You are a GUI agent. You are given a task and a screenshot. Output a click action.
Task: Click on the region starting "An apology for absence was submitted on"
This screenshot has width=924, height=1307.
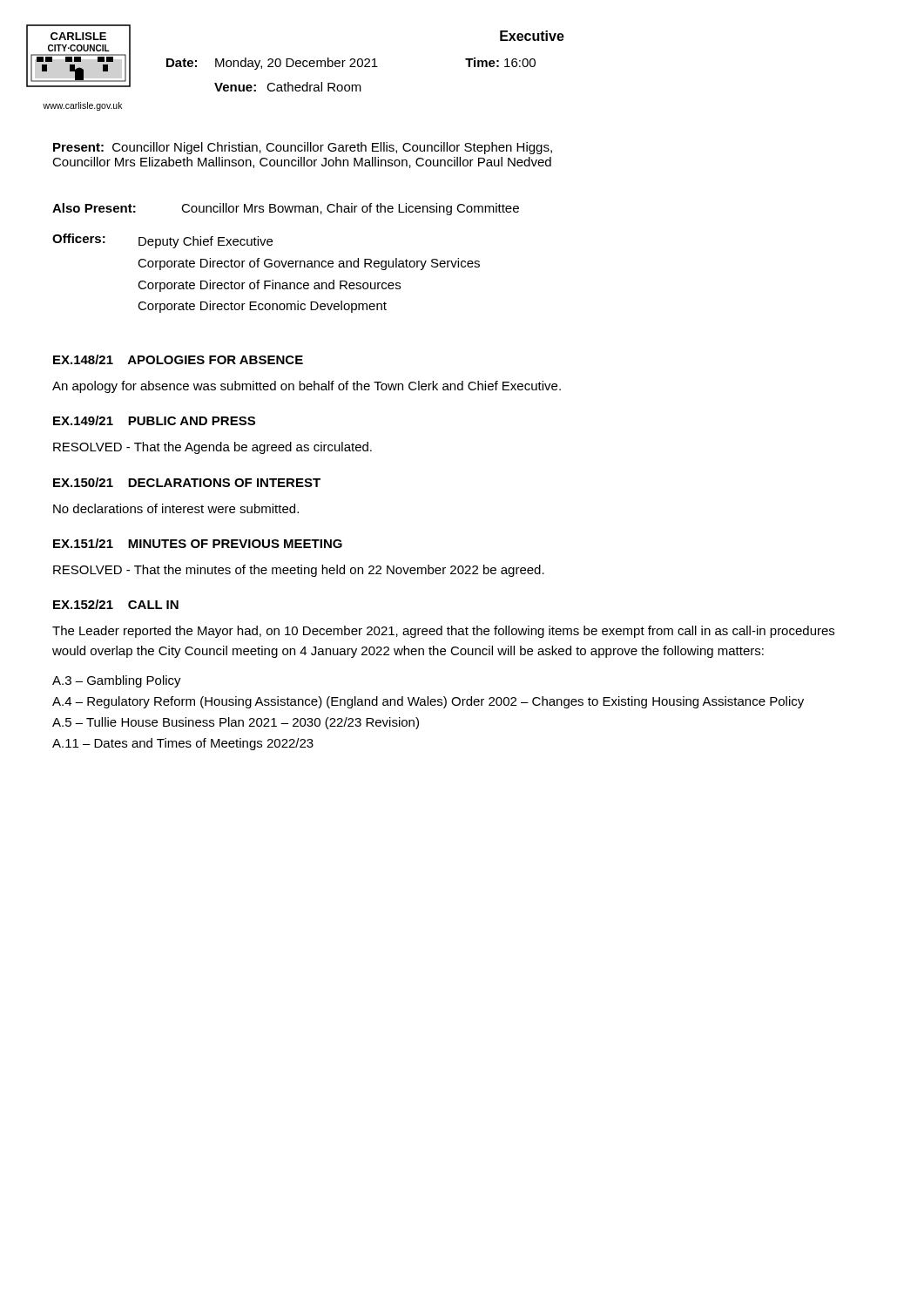(307, 386)
